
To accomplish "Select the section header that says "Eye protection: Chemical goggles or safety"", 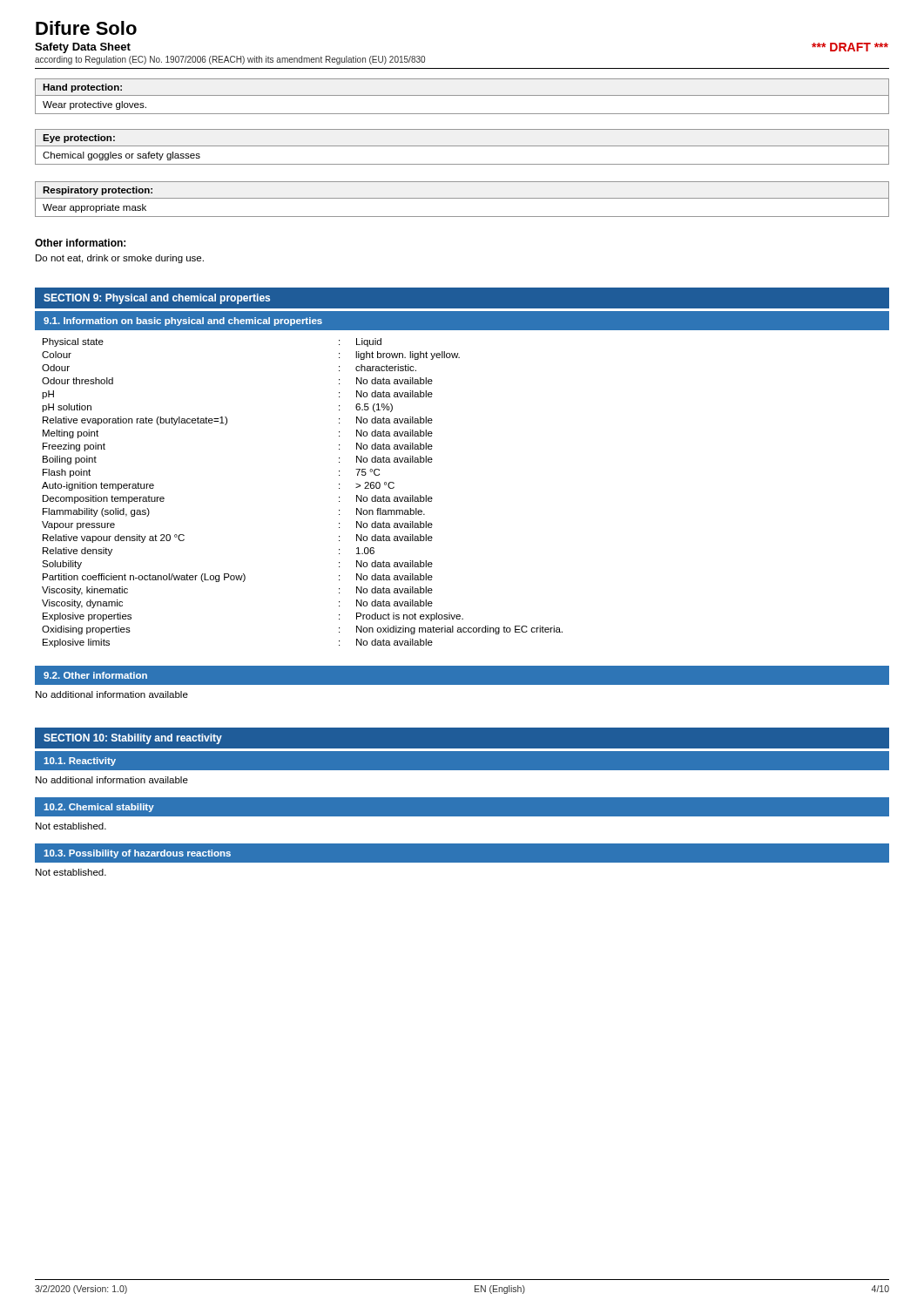I will click(462, 147).
